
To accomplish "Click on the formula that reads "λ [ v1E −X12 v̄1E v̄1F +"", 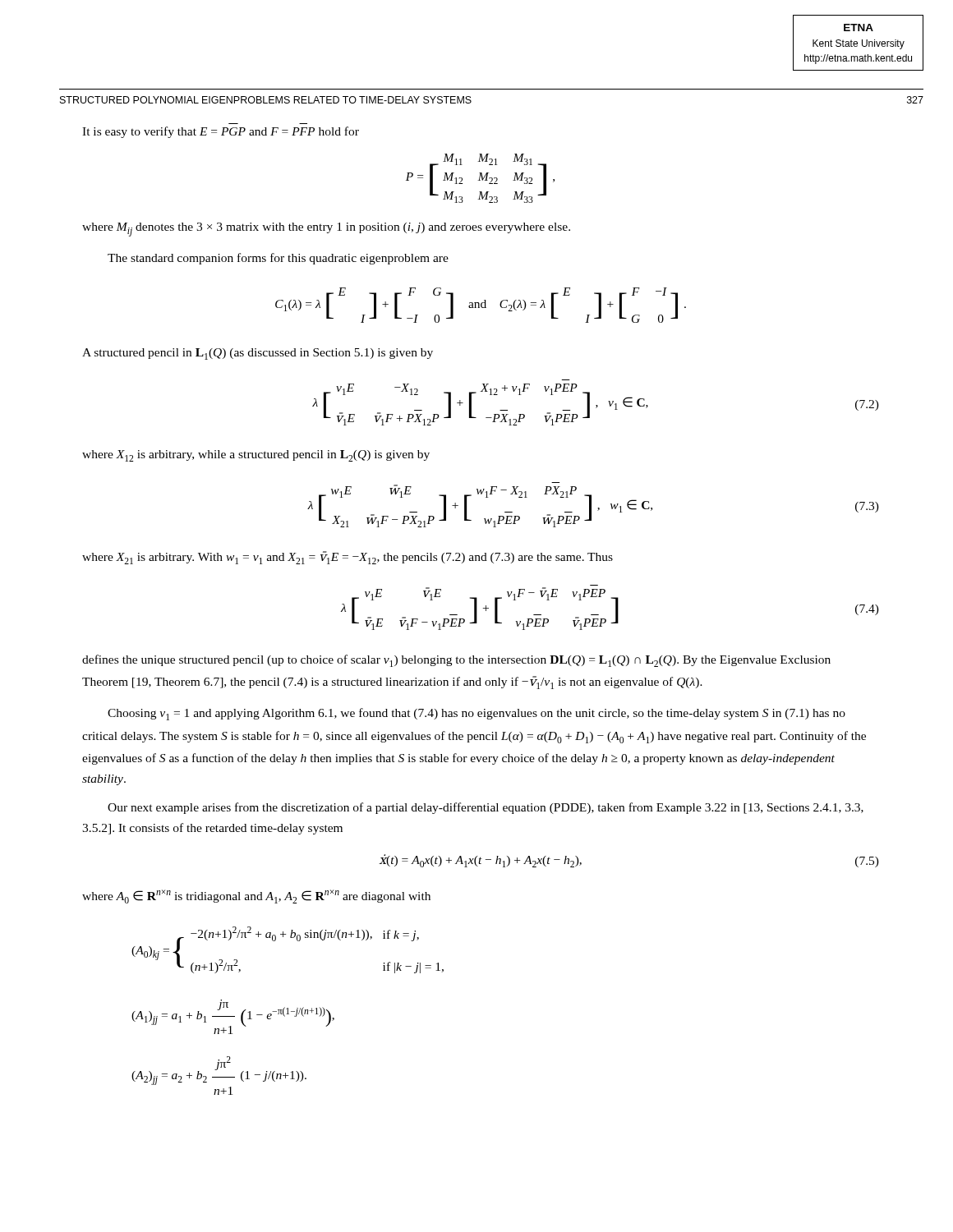I will pos(596,404).
